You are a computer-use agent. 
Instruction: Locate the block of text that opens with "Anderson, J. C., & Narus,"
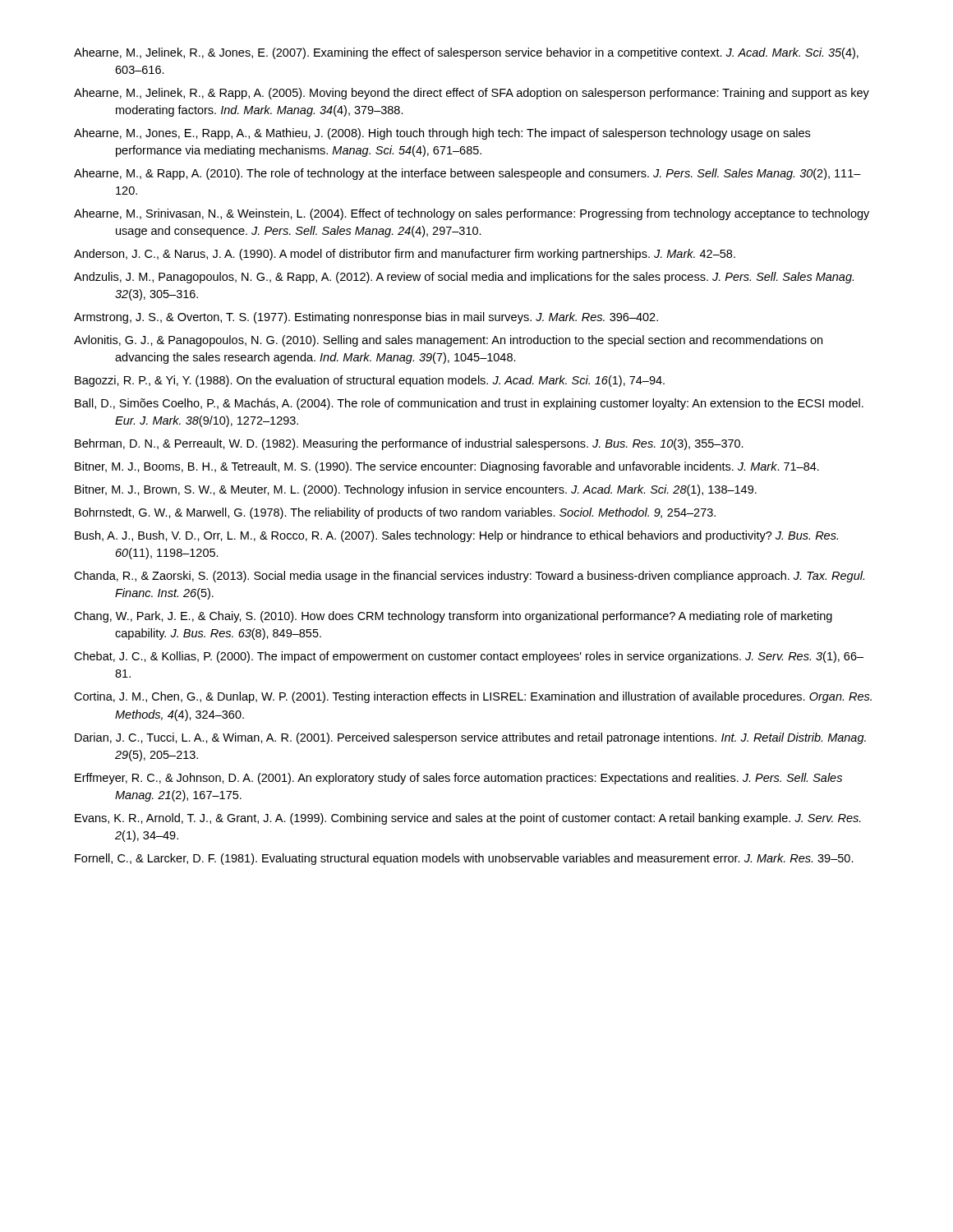pyautogui.click(x=405, y=254)
